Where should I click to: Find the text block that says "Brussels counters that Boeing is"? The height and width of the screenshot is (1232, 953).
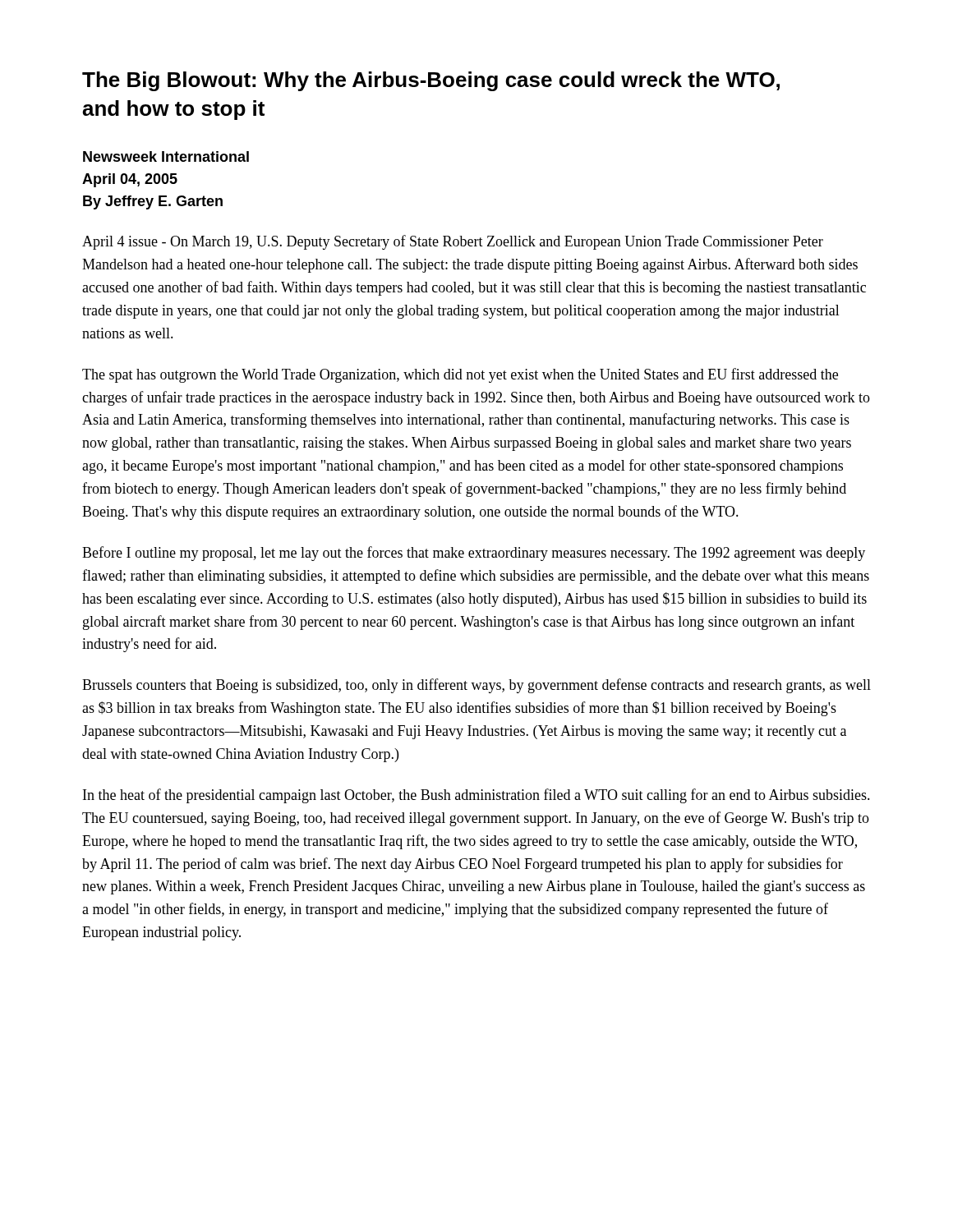point(476,720)
